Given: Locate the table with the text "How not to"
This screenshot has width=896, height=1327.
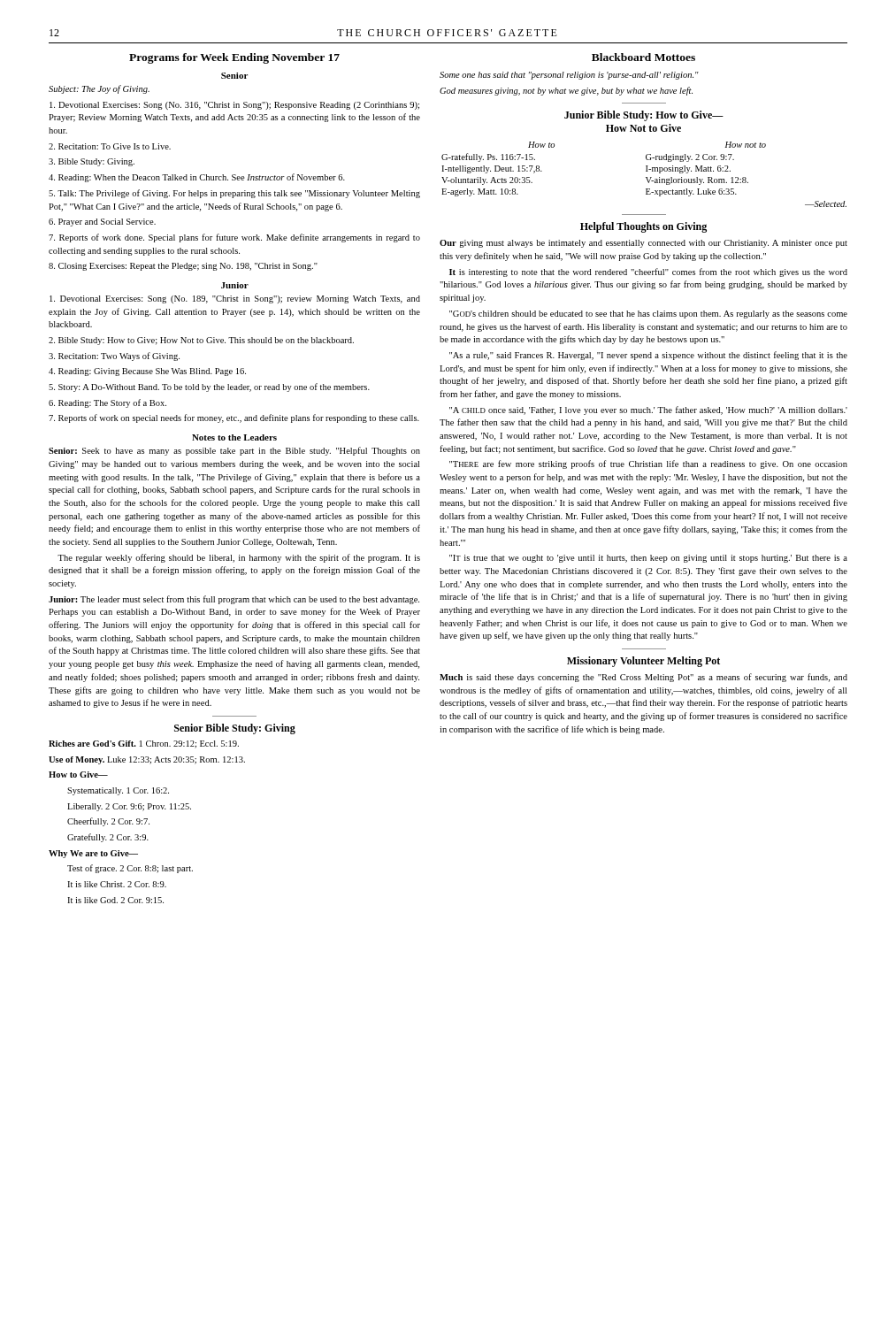Looking at the screenshot, I should [x=643, y=168].
